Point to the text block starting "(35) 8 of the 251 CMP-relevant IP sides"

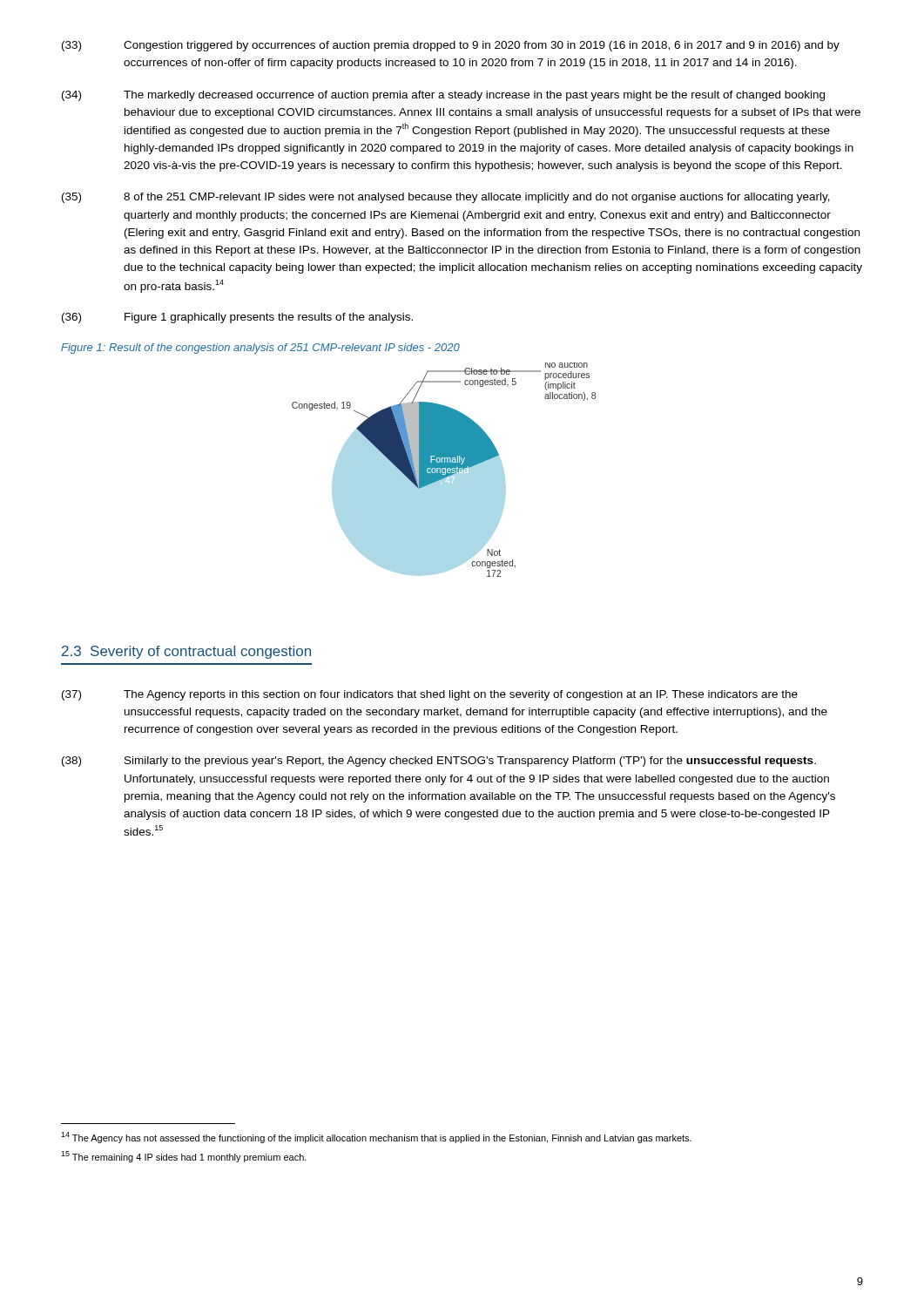[462, 242]
